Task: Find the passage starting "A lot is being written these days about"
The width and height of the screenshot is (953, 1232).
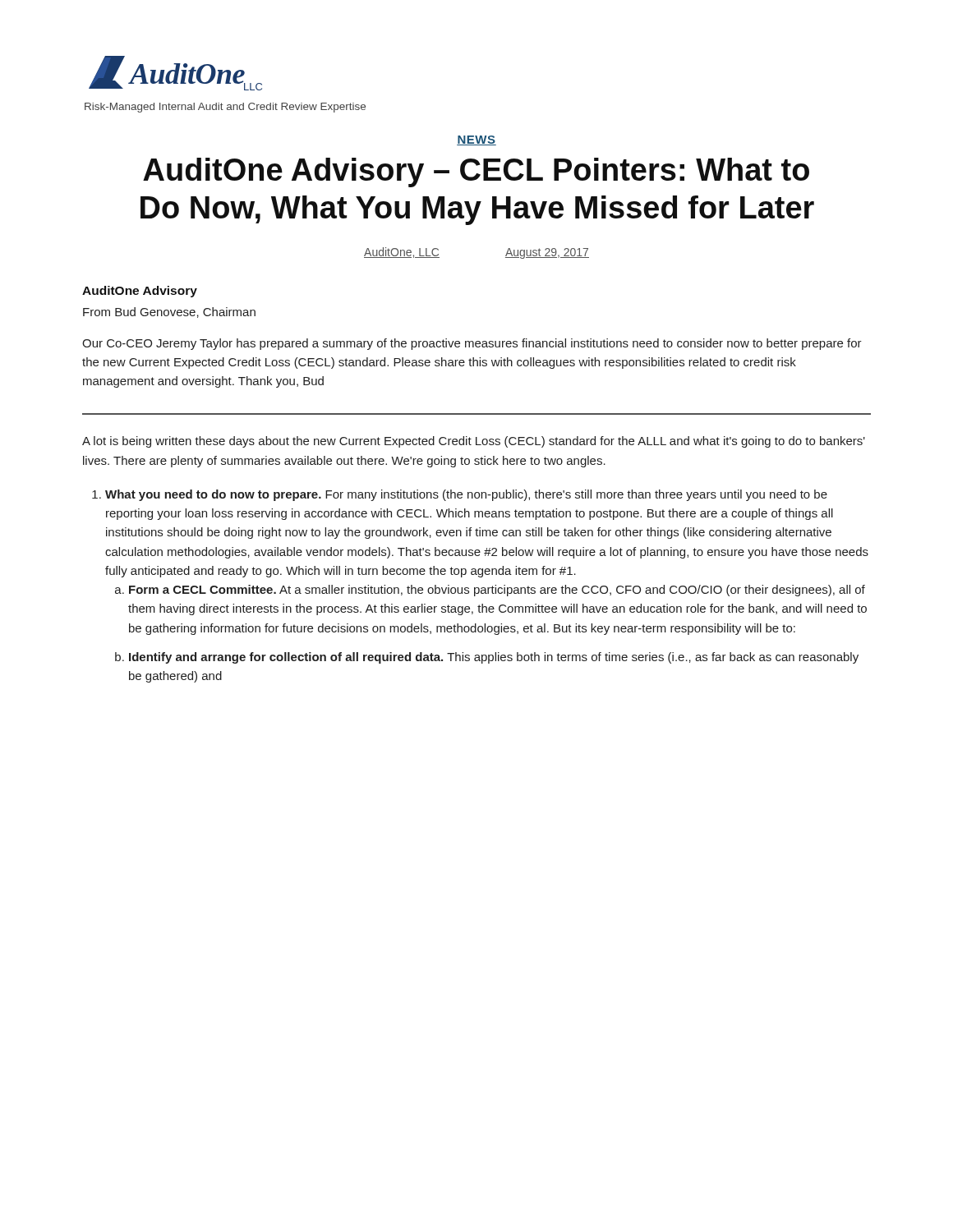Action: [x=474, y=451]
